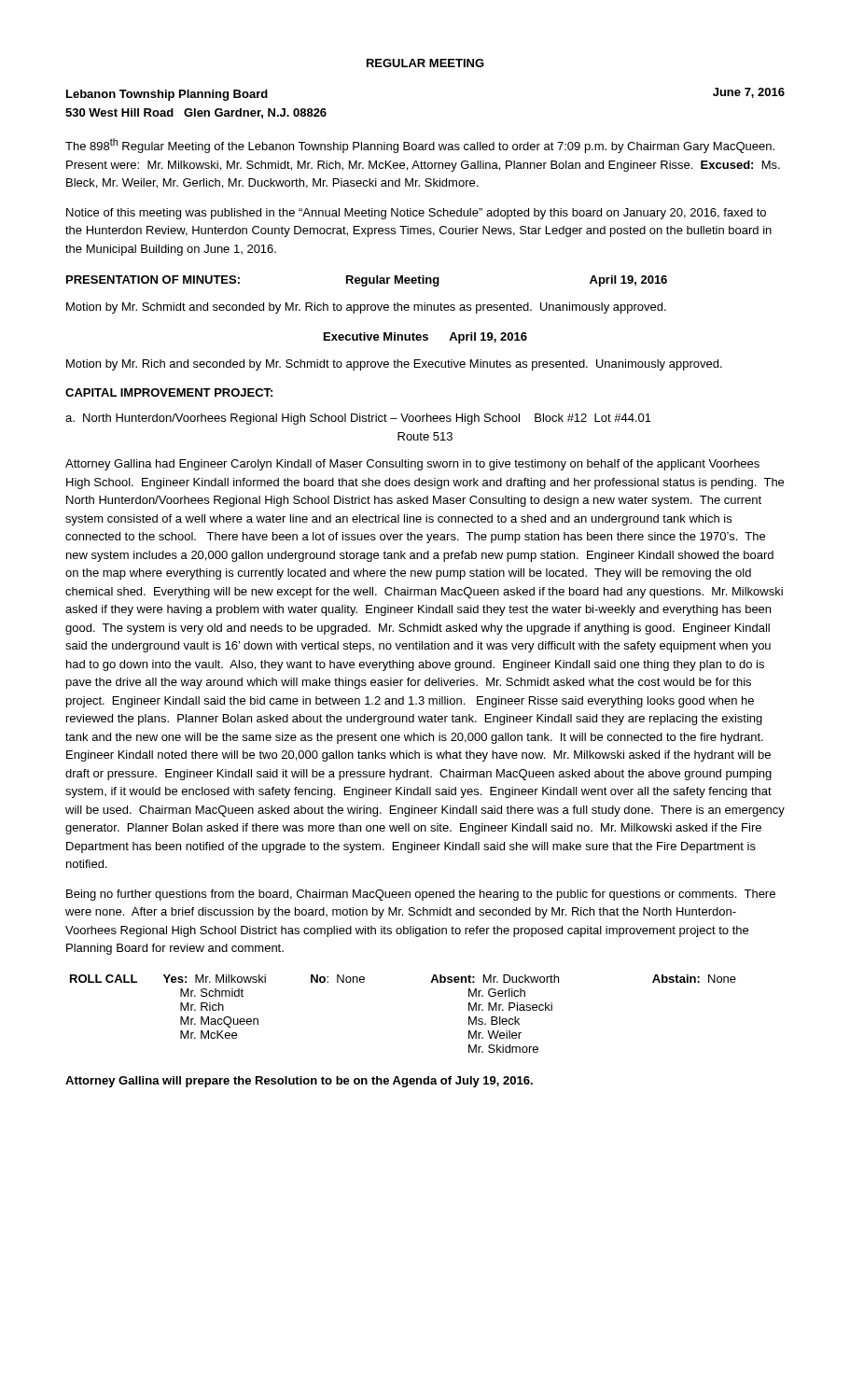
Task: Where is the passage that starts "Attorney Gallina will prepare the Resolution to"?
Action: (x=299, y=1080)
